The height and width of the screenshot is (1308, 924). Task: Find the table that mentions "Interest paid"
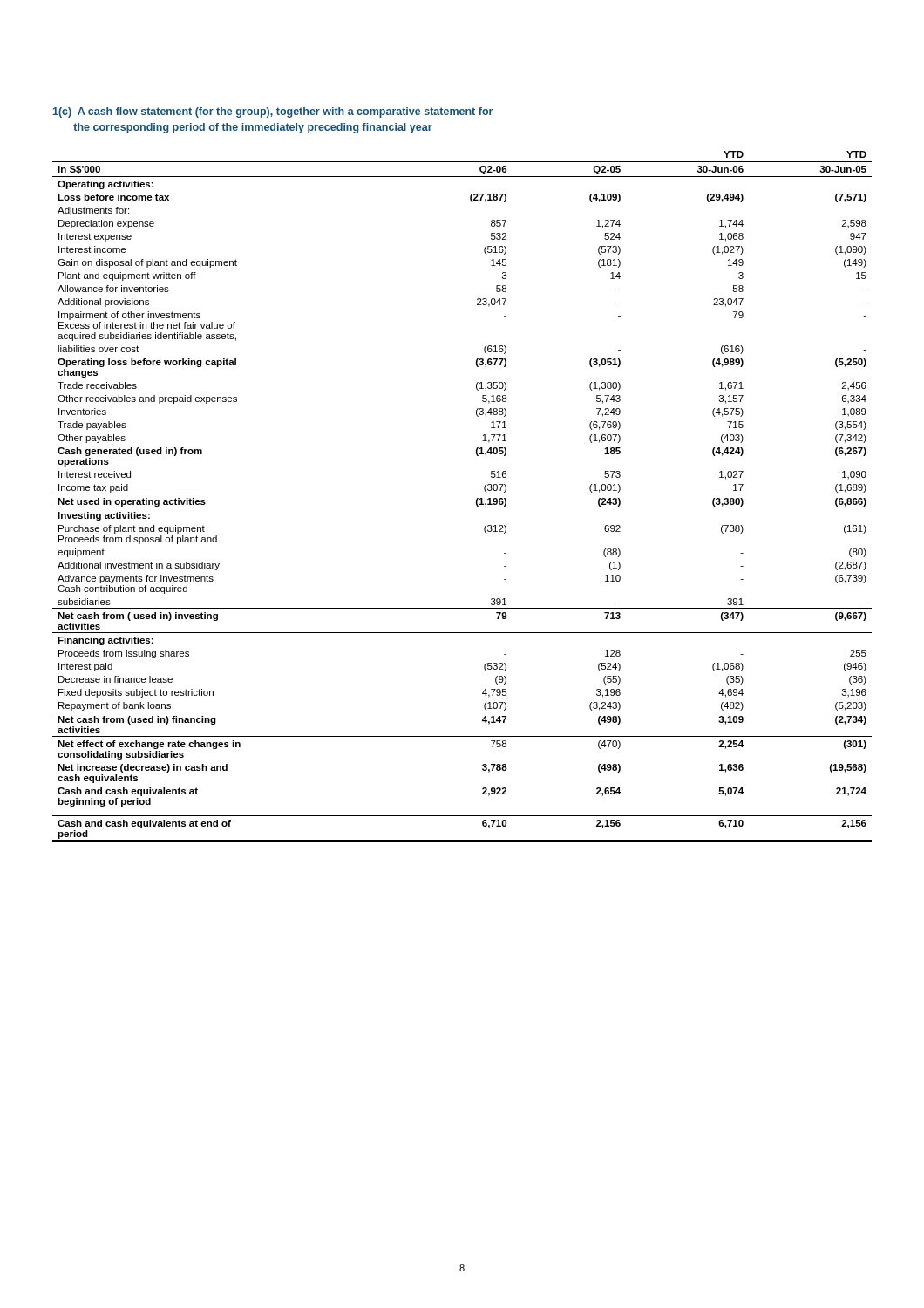[x=462, y=495]
